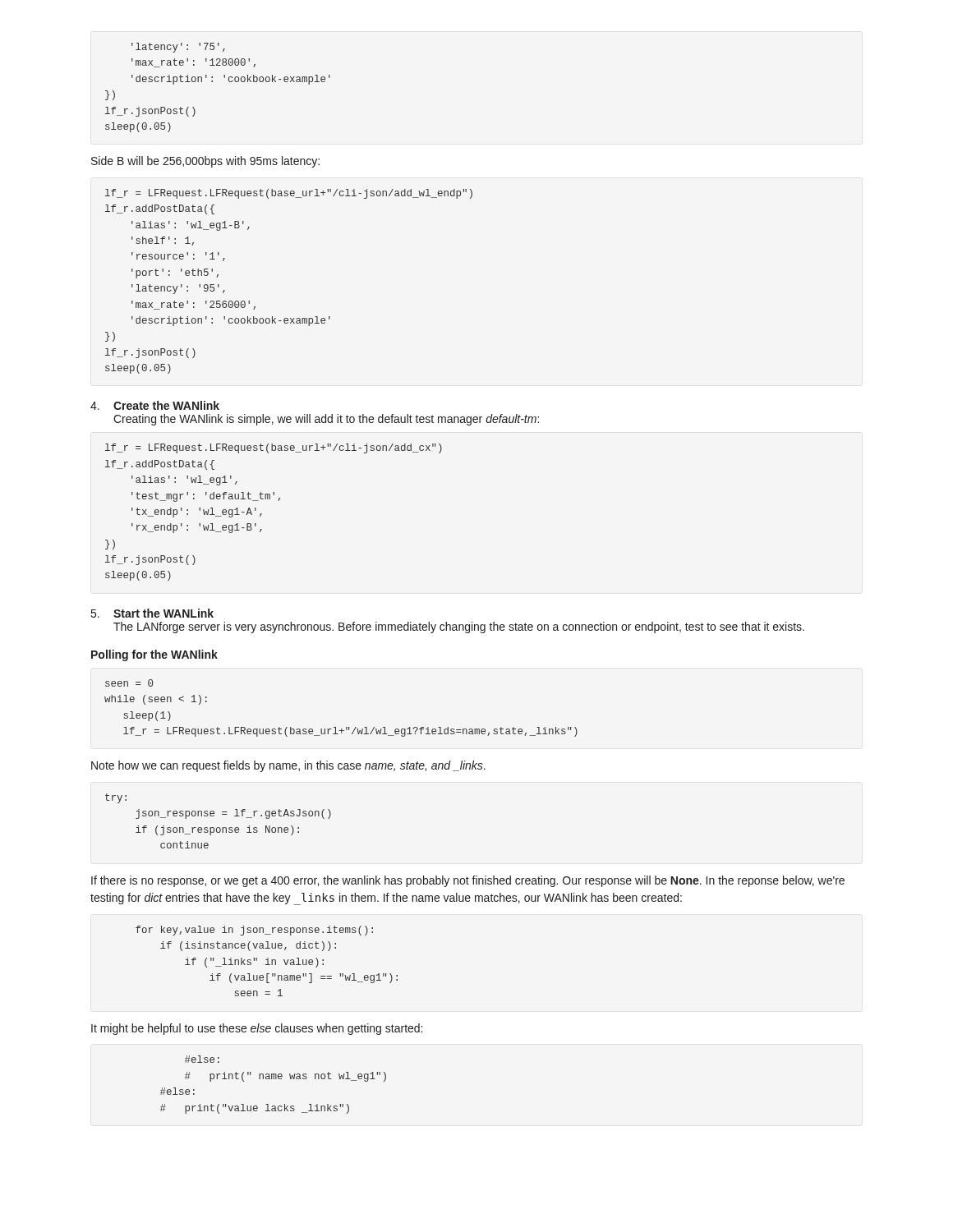Click the passage that begins "5. Start the WANLink The LANforge"

tap(476, 620)
